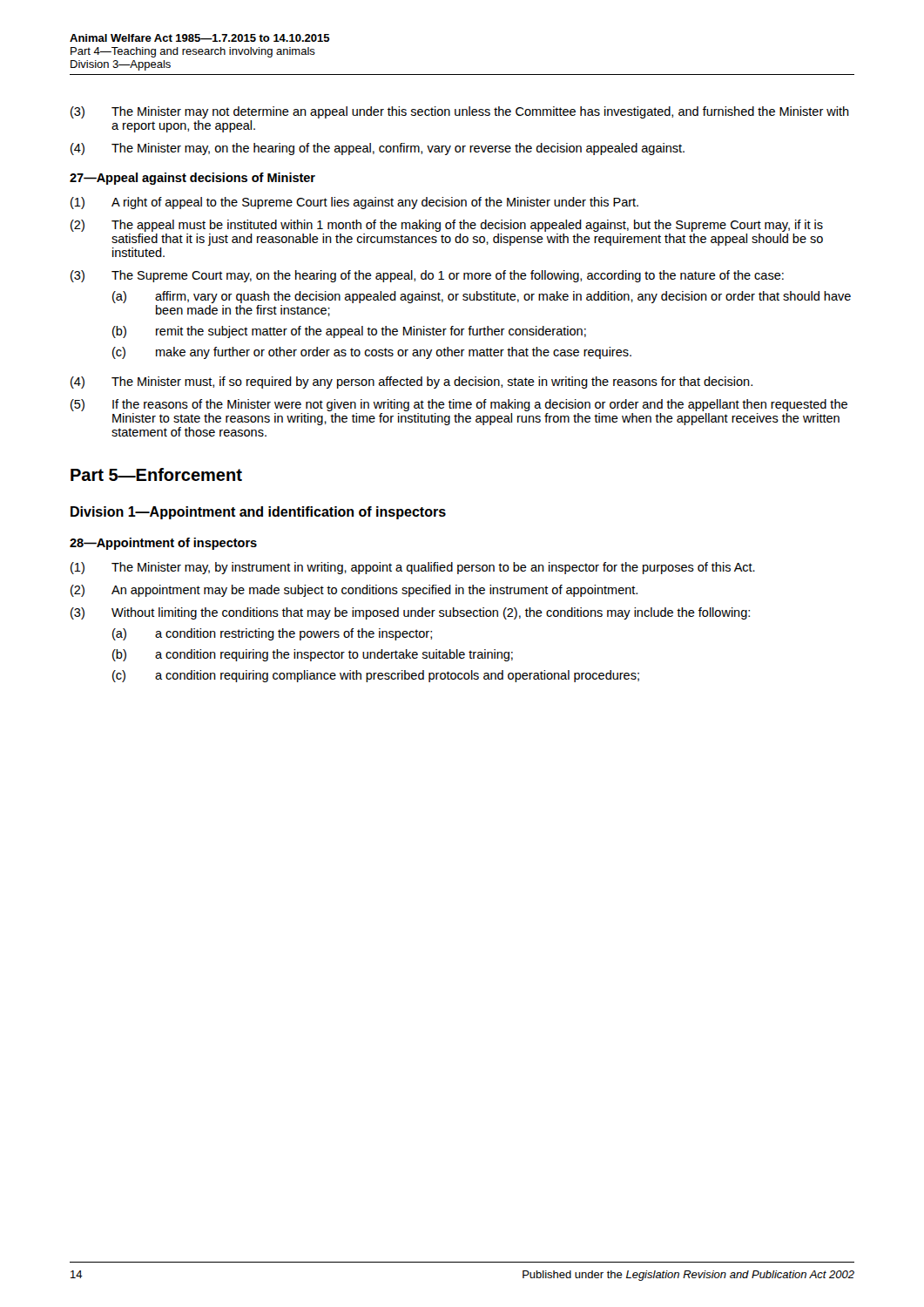
Task: Locate the text "Part 5—Enforcement"
Action: (x=156, y=475)
